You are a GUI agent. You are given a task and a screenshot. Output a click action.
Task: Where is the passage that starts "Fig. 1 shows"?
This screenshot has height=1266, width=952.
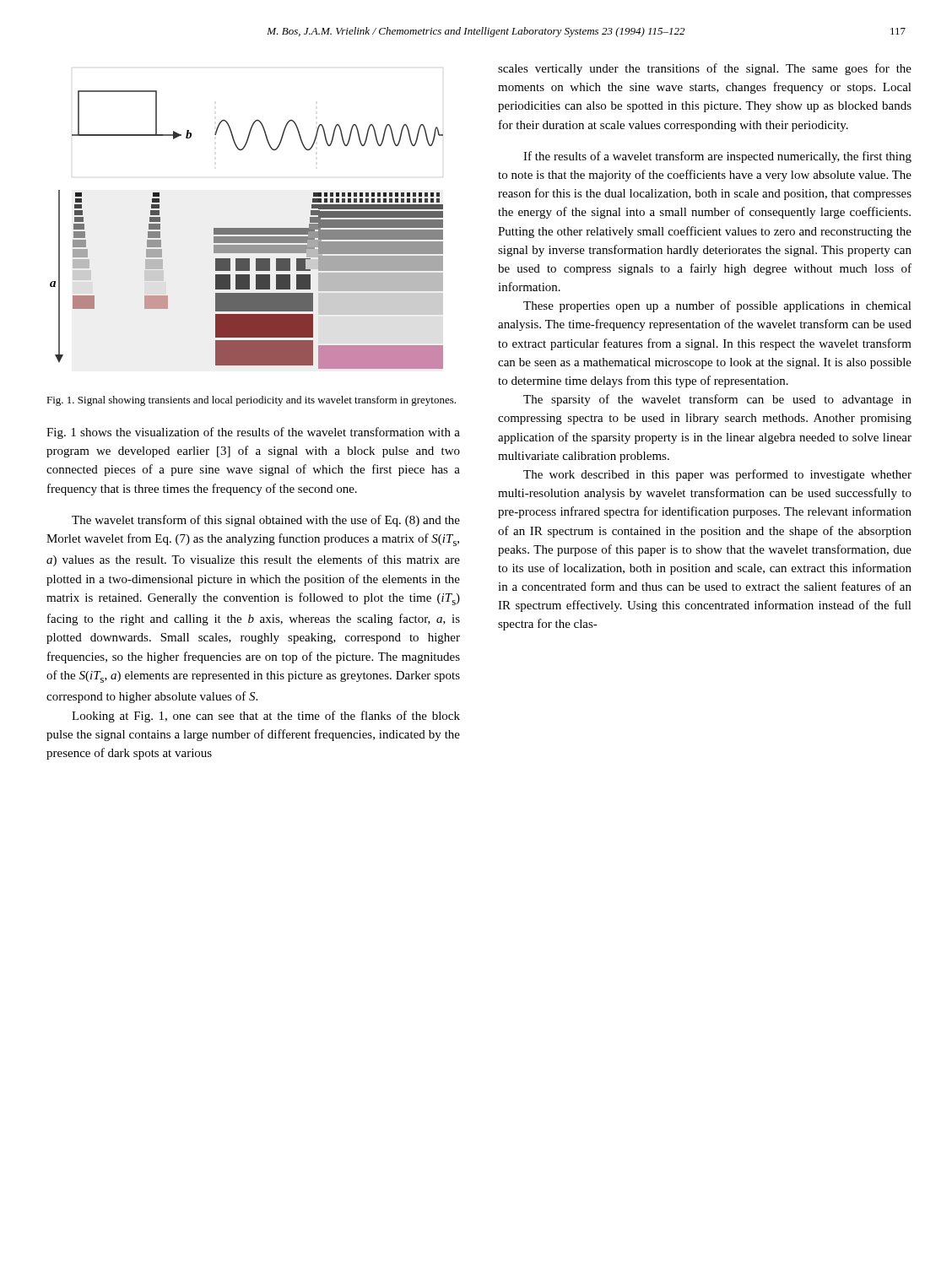(253, 592)
